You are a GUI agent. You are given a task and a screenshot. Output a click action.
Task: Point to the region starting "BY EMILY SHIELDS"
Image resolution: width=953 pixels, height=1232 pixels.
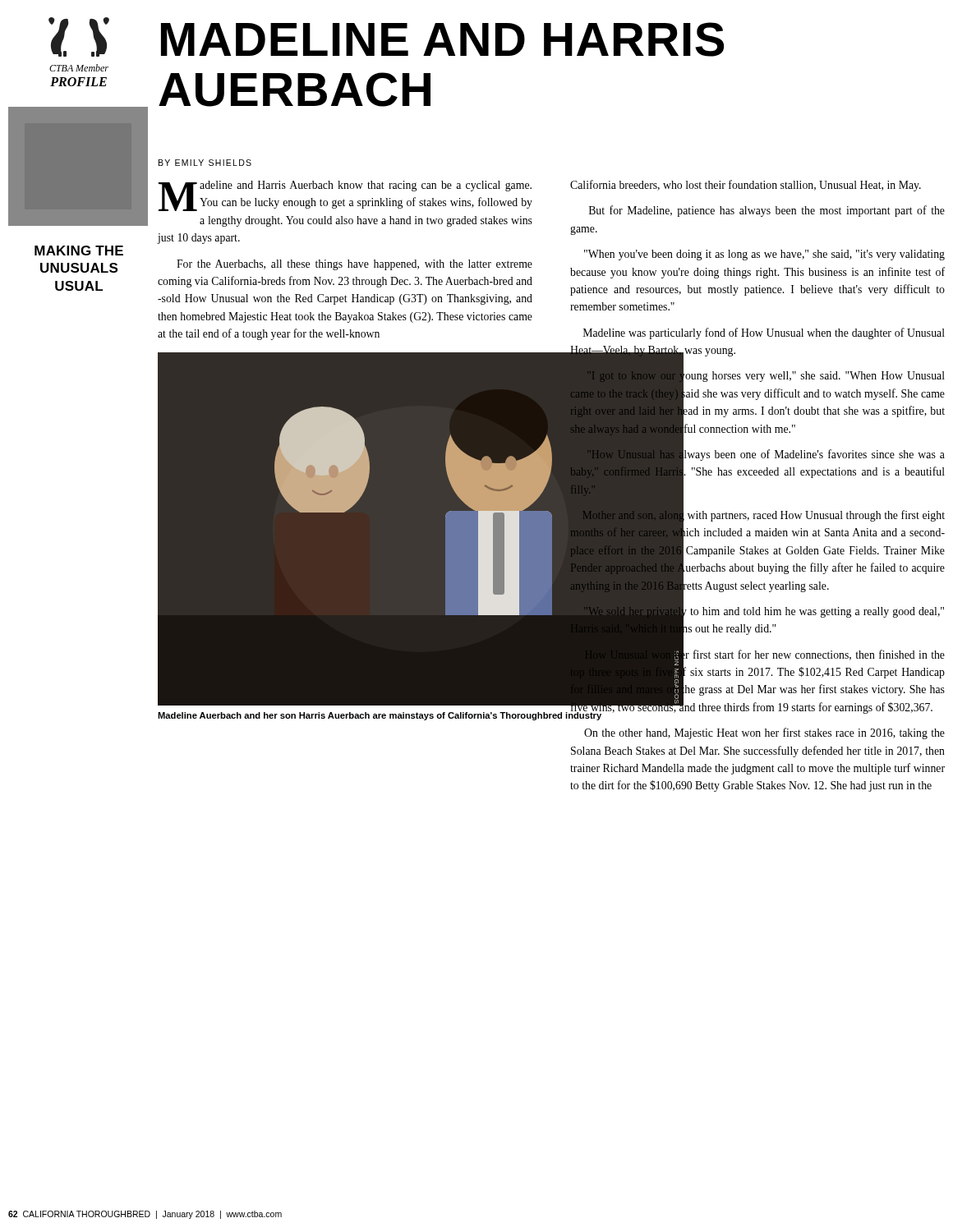click(x=205, y=163)
